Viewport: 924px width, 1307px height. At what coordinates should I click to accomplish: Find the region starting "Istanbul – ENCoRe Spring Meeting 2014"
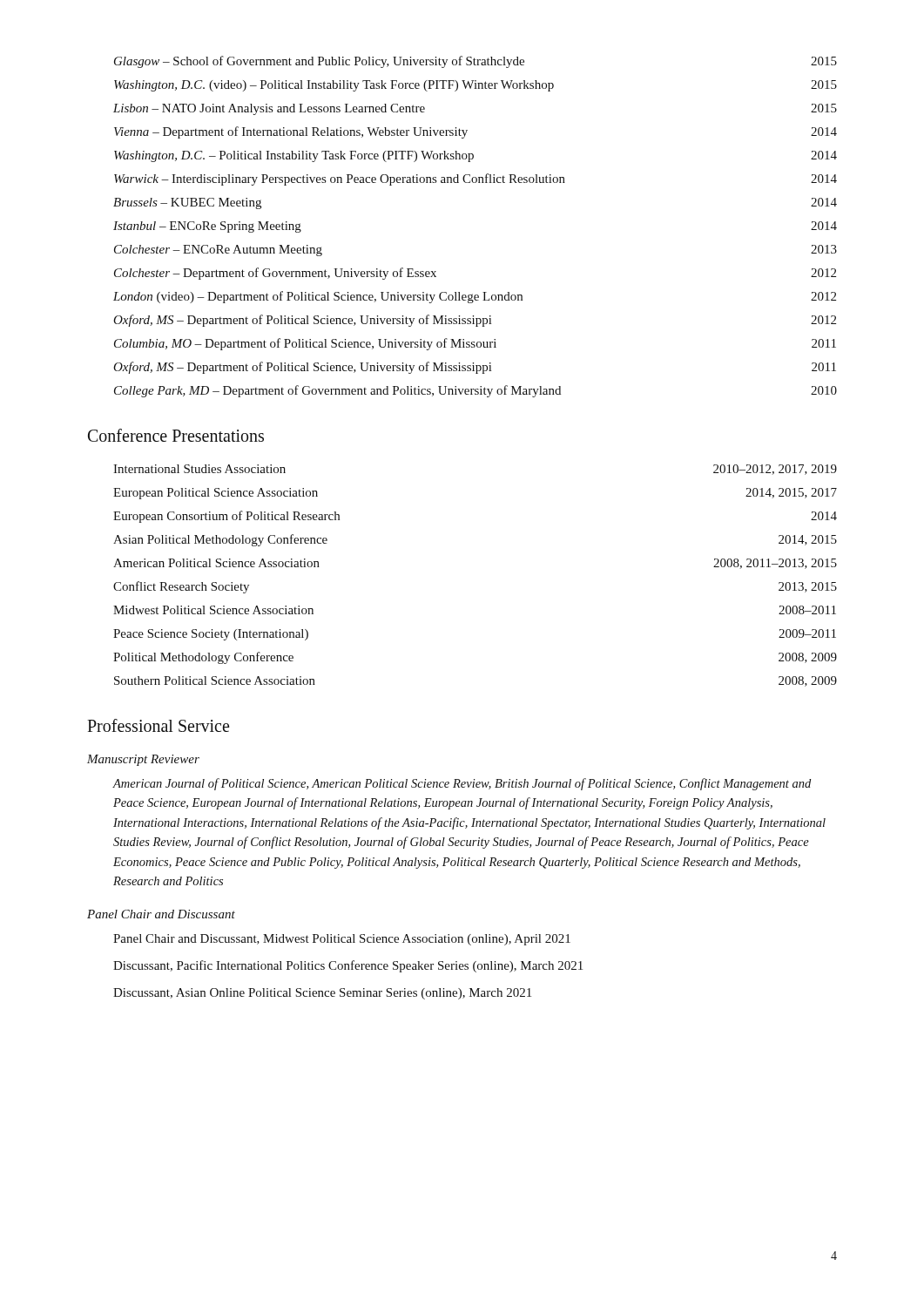209,228
